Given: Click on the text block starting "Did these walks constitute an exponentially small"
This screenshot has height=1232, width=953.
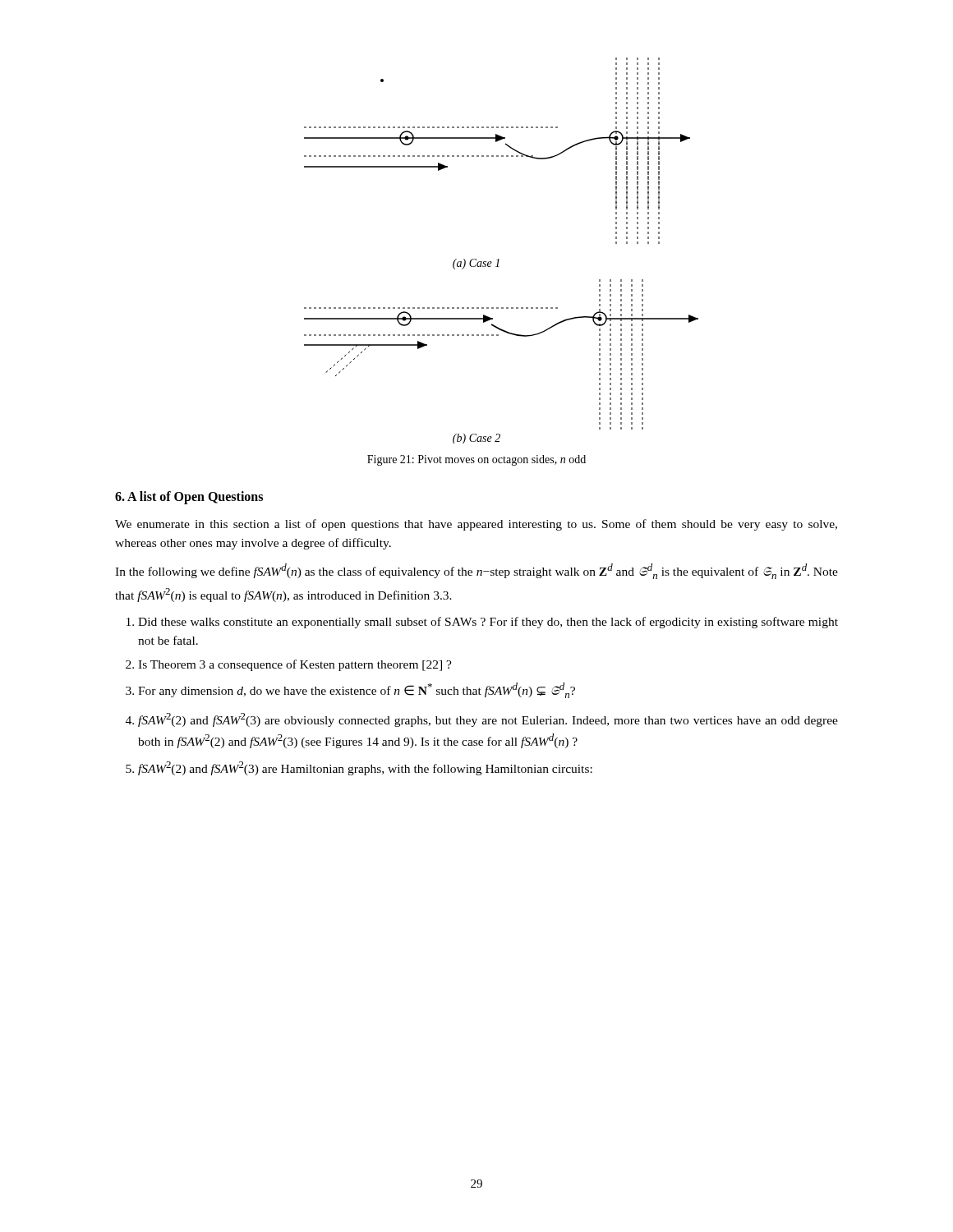Looking at the screenshot, I should [x=488, y=631].
